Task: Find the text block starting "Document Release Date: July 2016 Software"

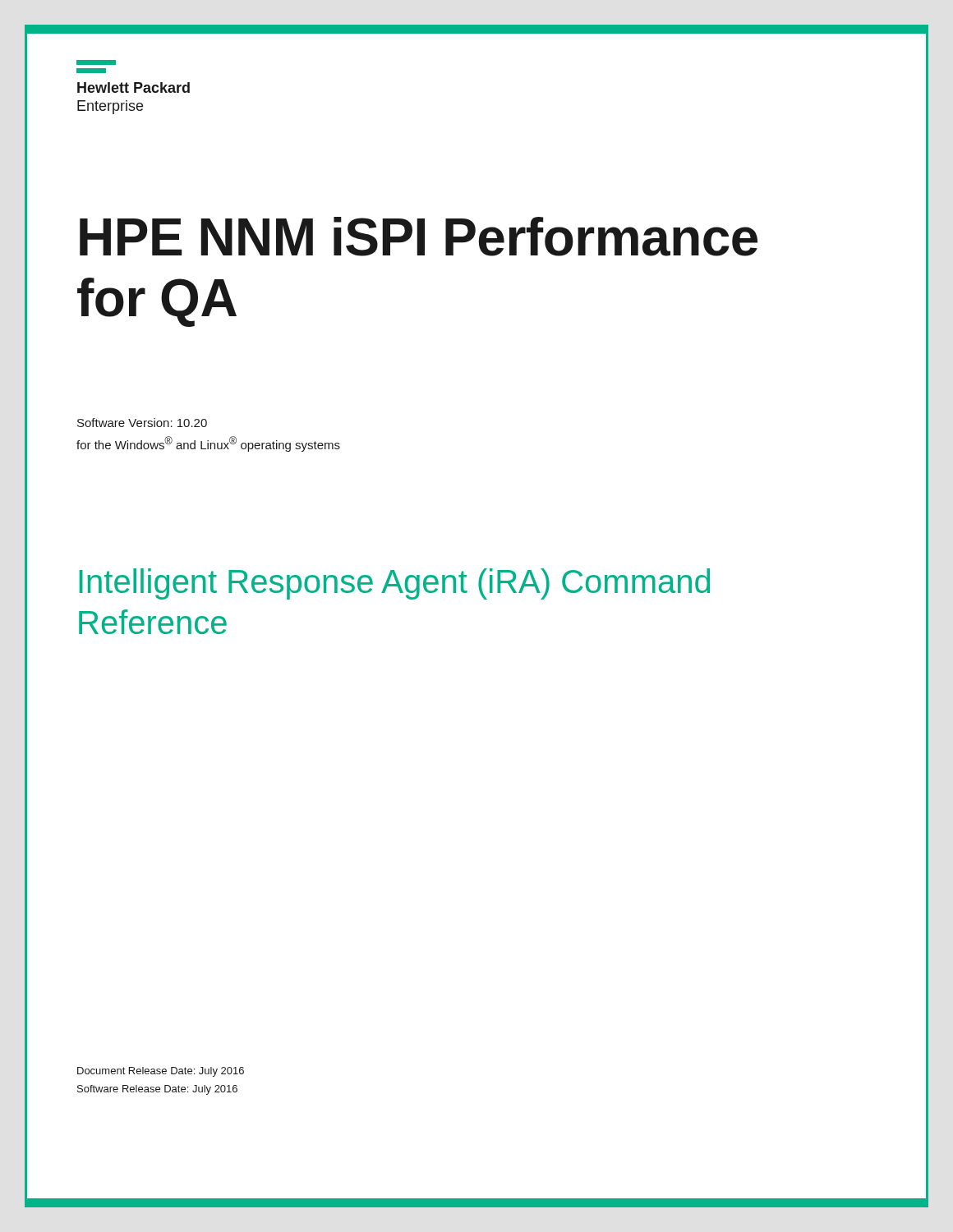Action: click(160, 1080)
